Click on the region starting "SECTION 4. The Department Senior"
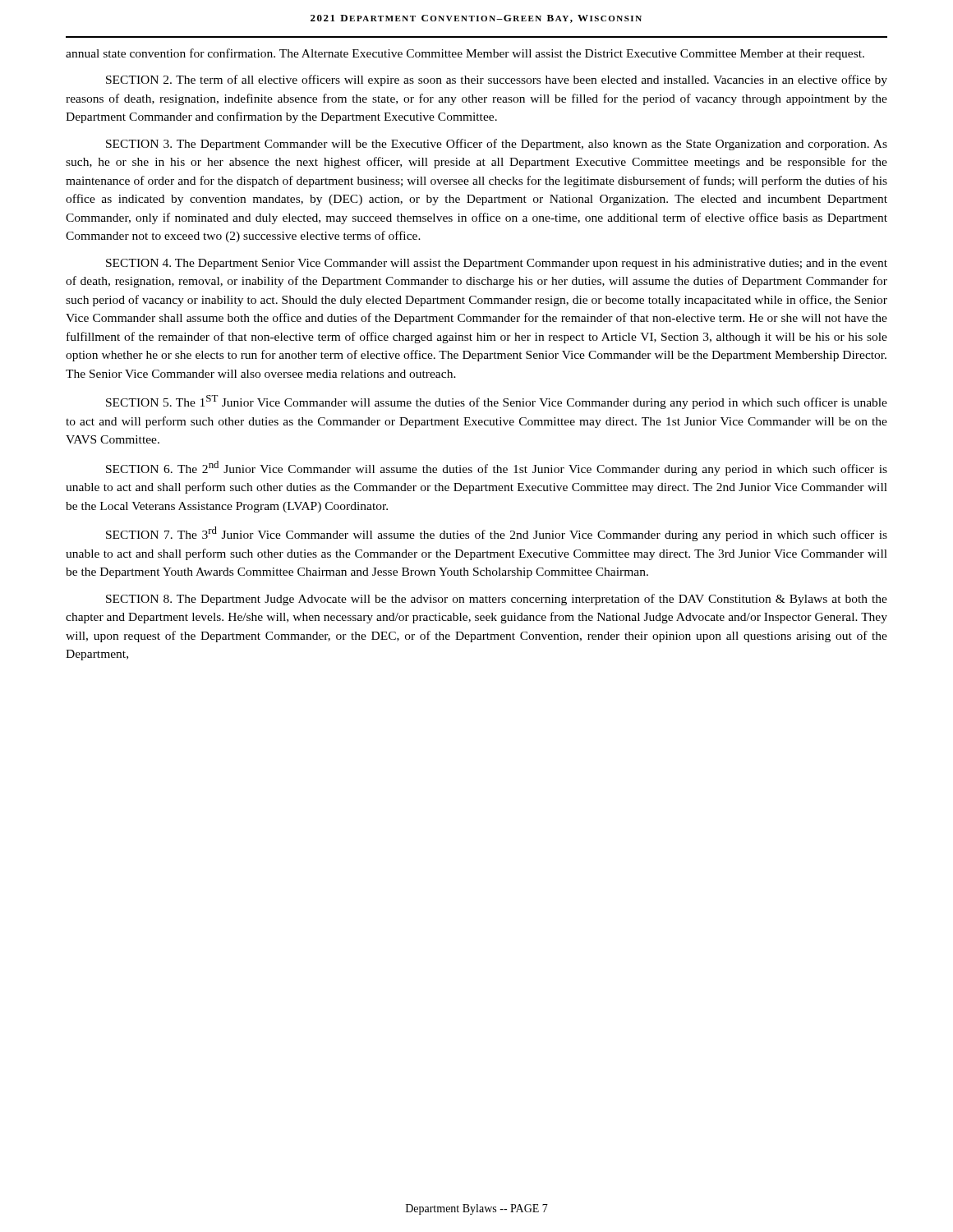The image size is (953, 1232). (x=476, y=318)
